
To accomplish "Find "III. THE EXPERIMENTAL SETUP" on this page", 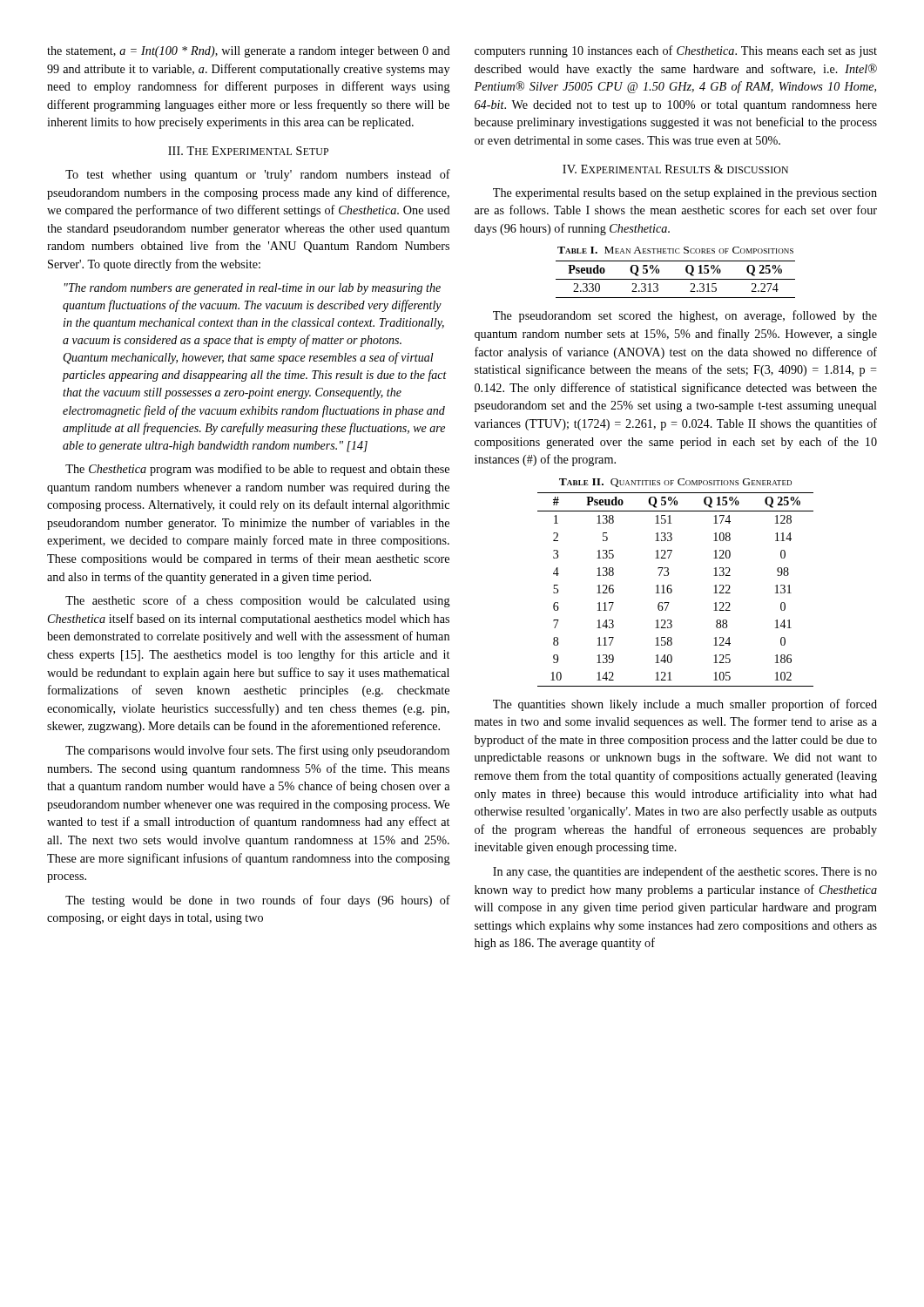I will (x=248, y=151).
